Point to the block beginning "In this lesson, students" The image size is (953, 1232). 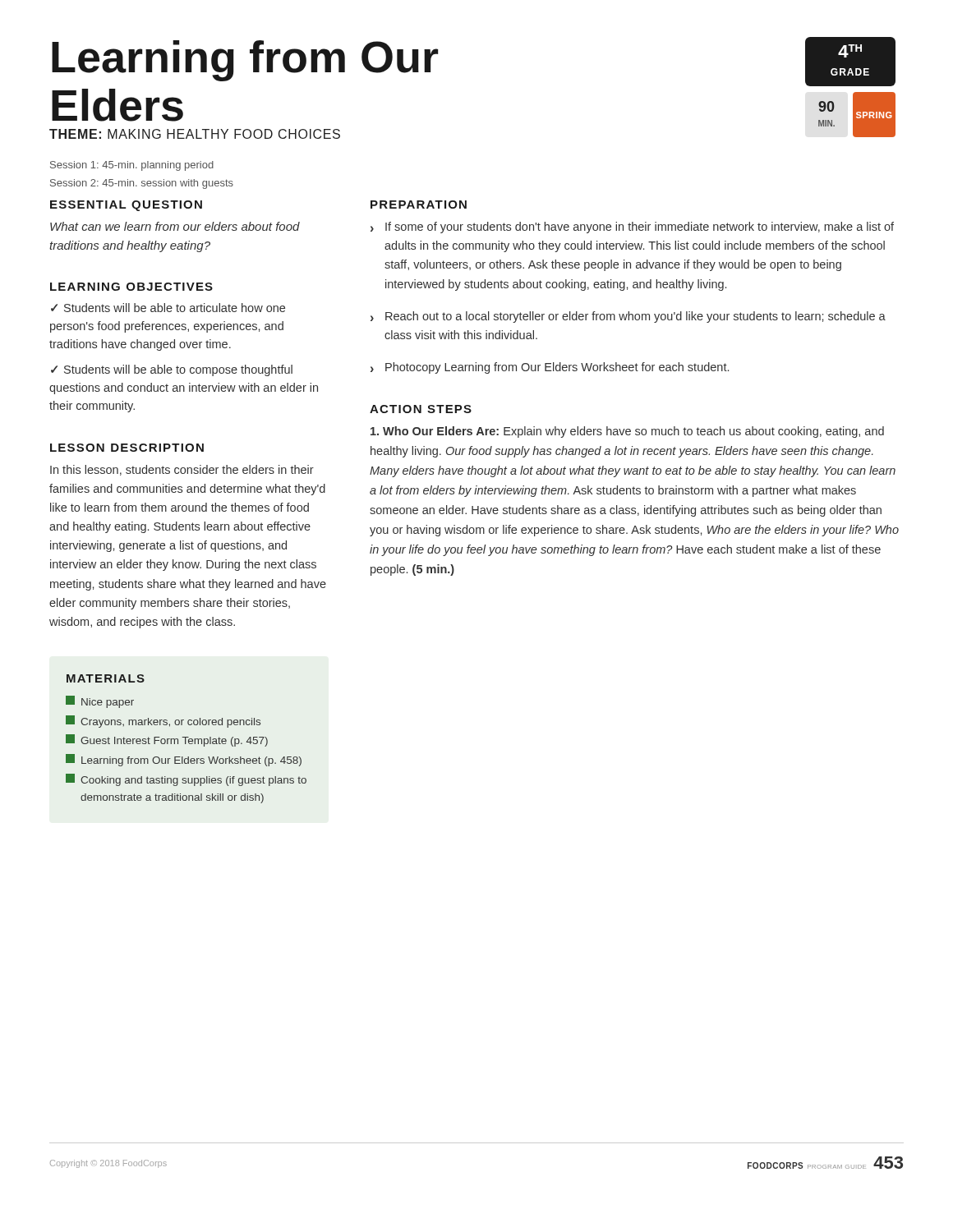coord(189,546)
